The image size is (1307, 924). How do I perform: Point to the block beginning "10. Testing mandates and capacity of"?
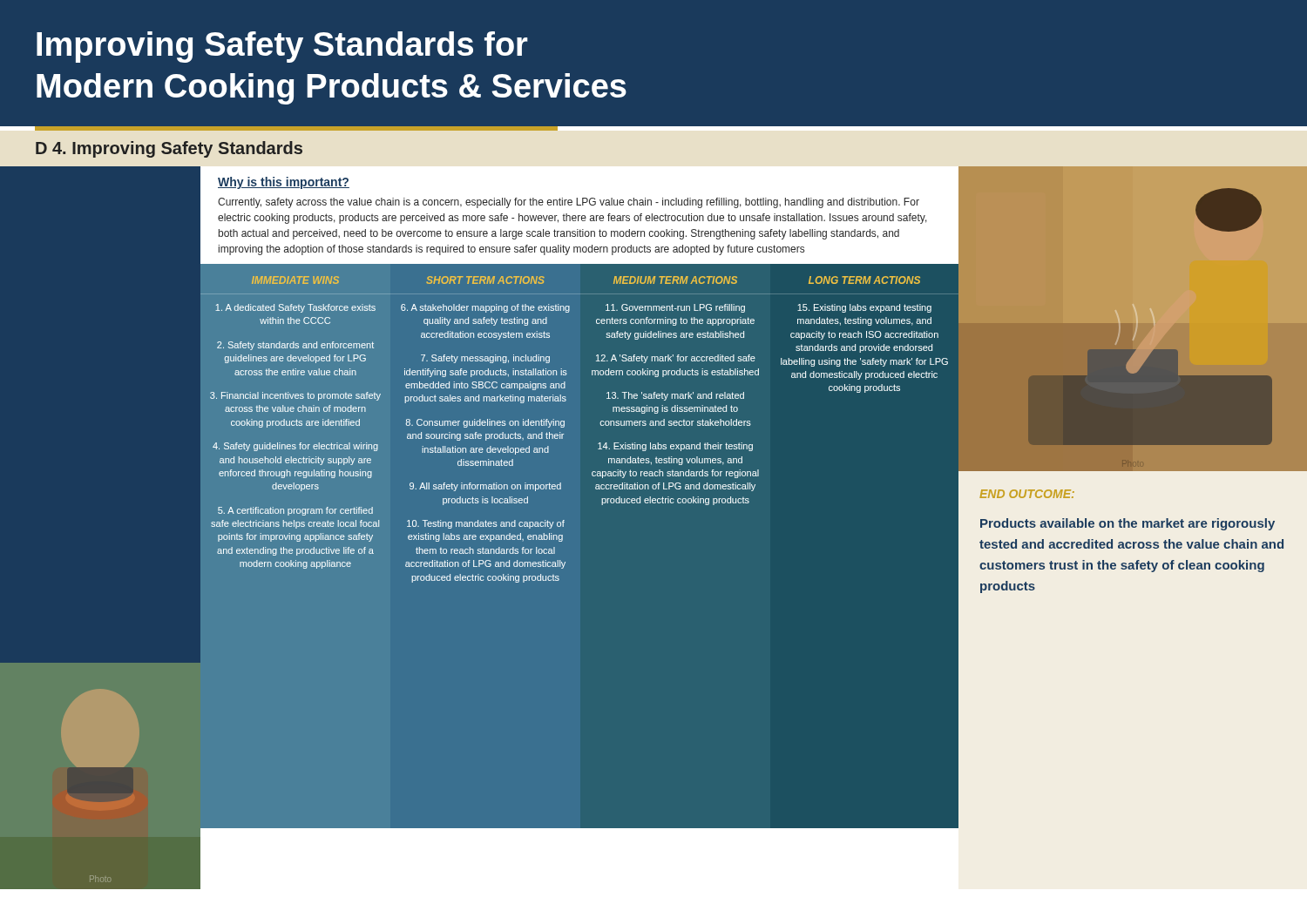(x=485, y=550)
